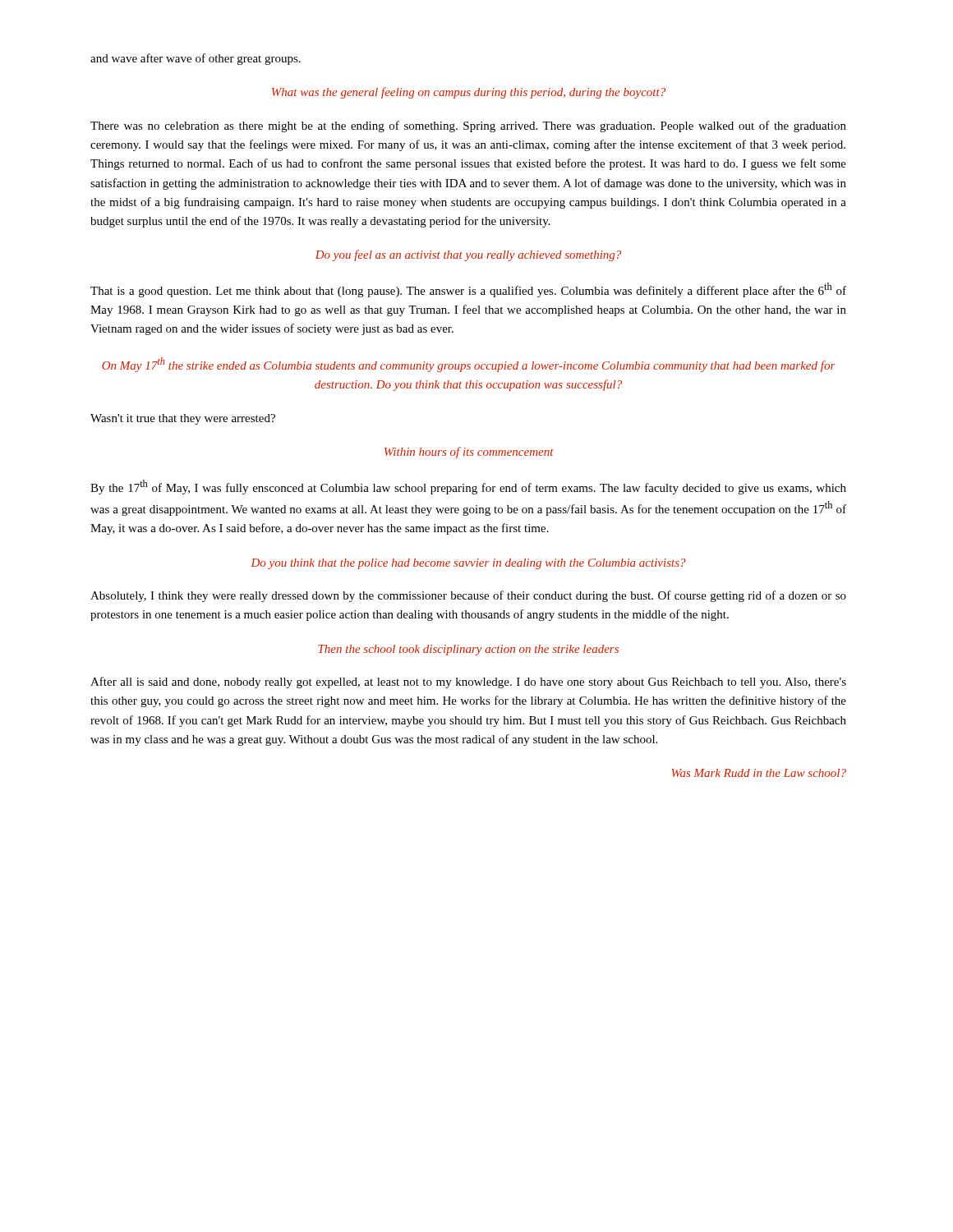This screenshot has width=953, height=1232.
Task: Point to the section header beginning "What was the general feeling on"
Action: click(468, 92)
